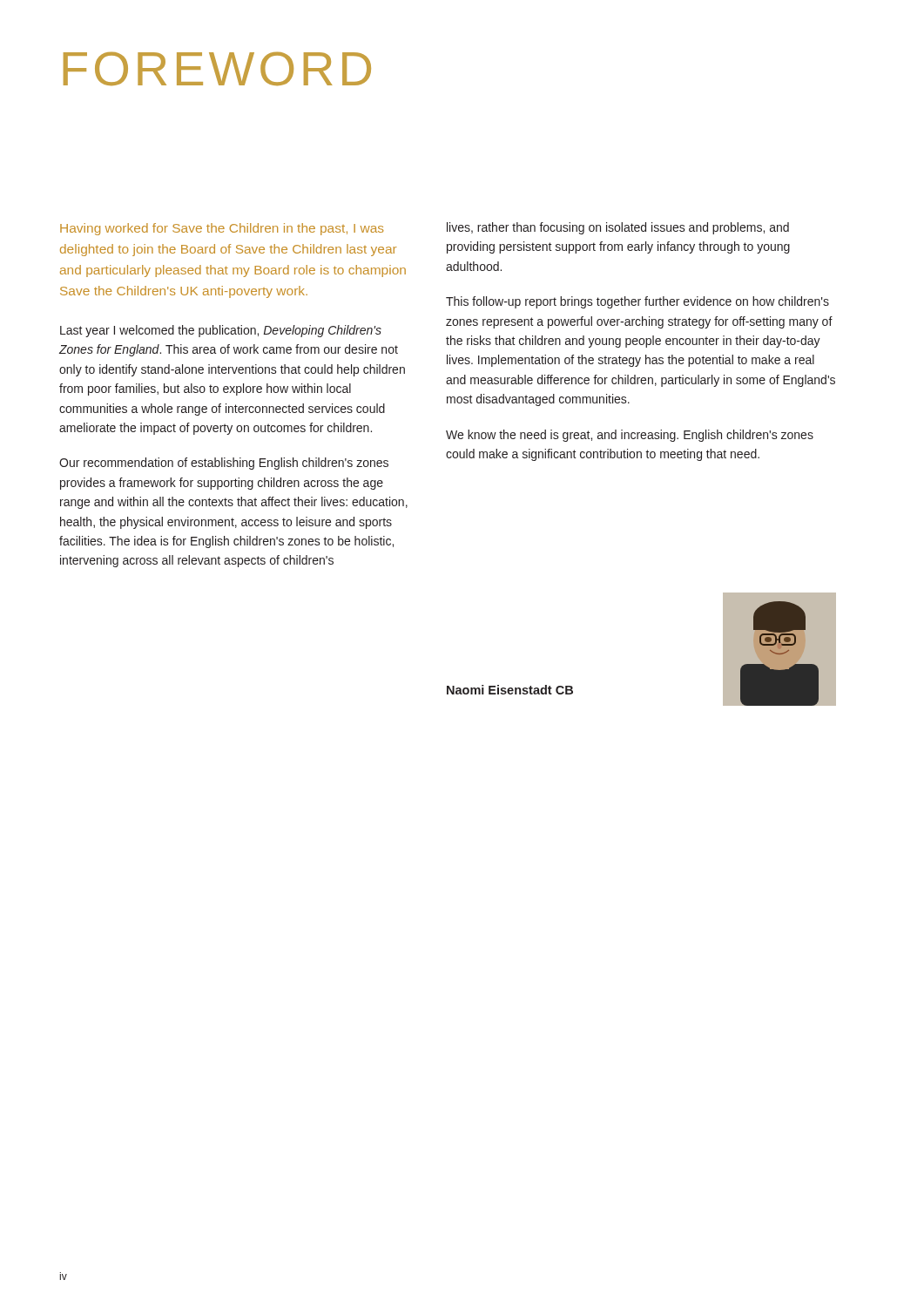Locate the text block containing "Our recommendation of establishing English children's zones"
The width and height of the screenshot is (924, 1307).
(x=234, y=512)
